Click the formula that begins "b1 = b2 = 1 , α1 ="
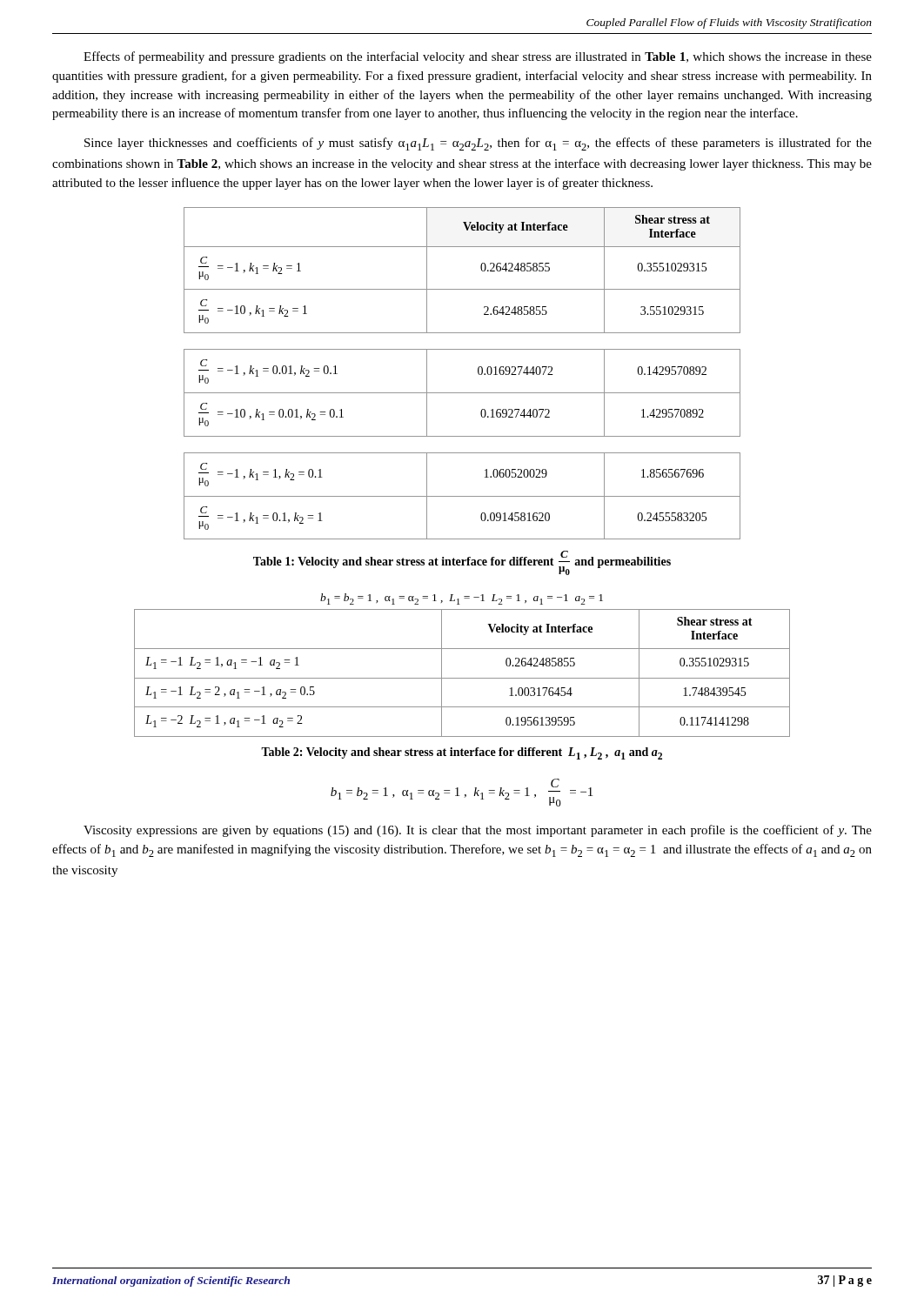Viewport: 924px width, 1305px height. tap(462, 793)
